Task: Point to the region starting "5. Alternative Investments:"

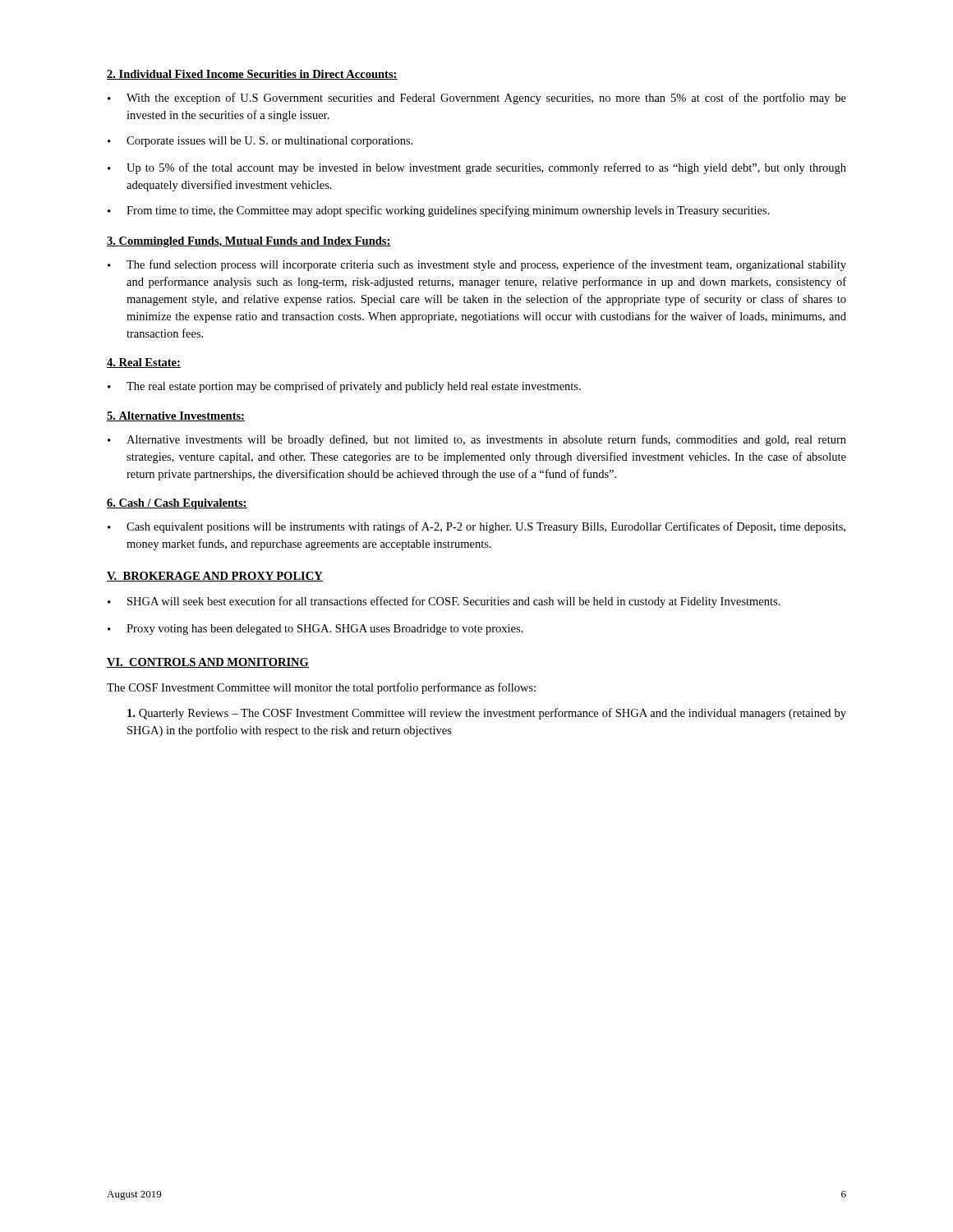Action: coord(176,416)
